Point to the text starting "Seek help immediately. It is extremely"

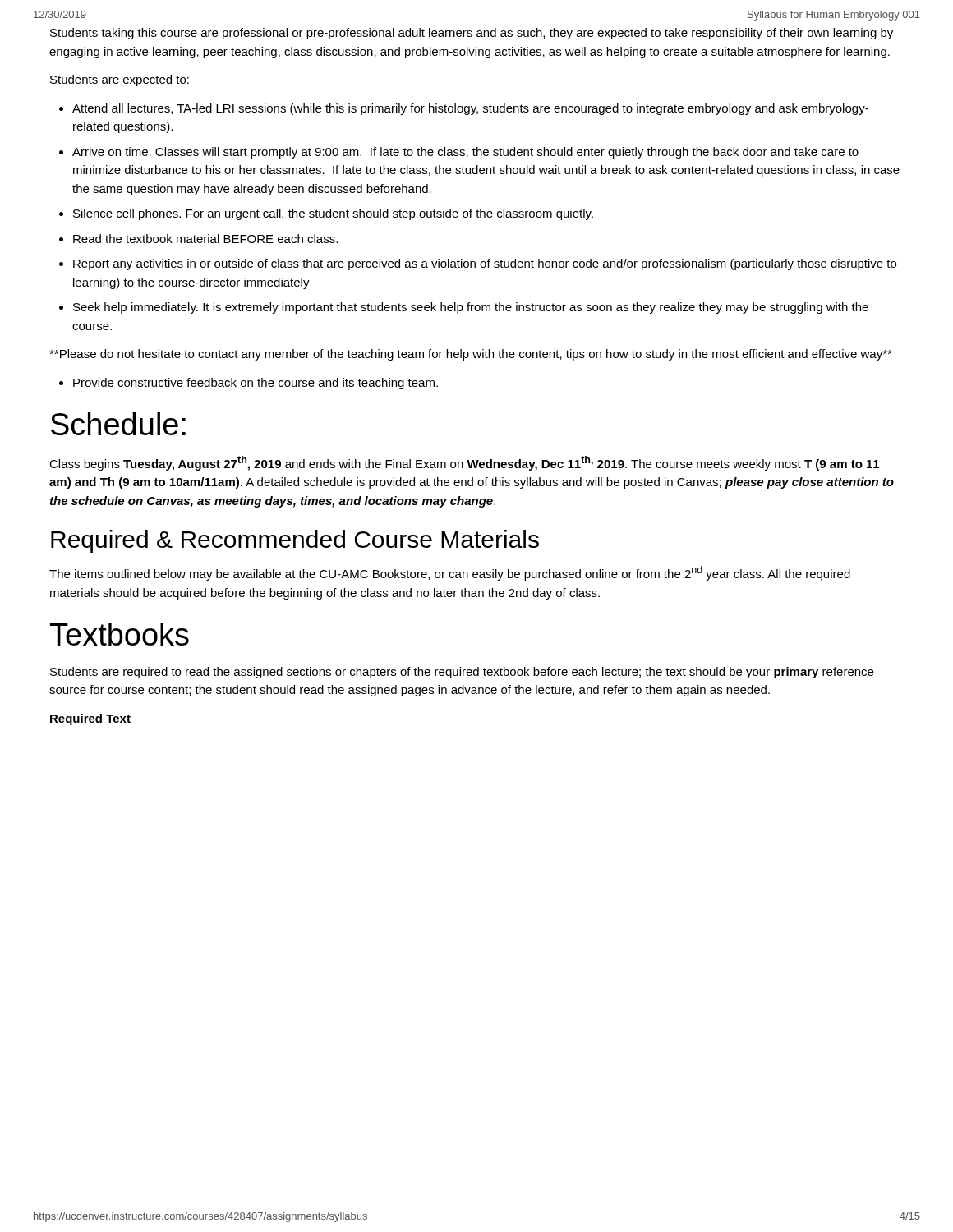pyautogui.click(x=488, y=317)
